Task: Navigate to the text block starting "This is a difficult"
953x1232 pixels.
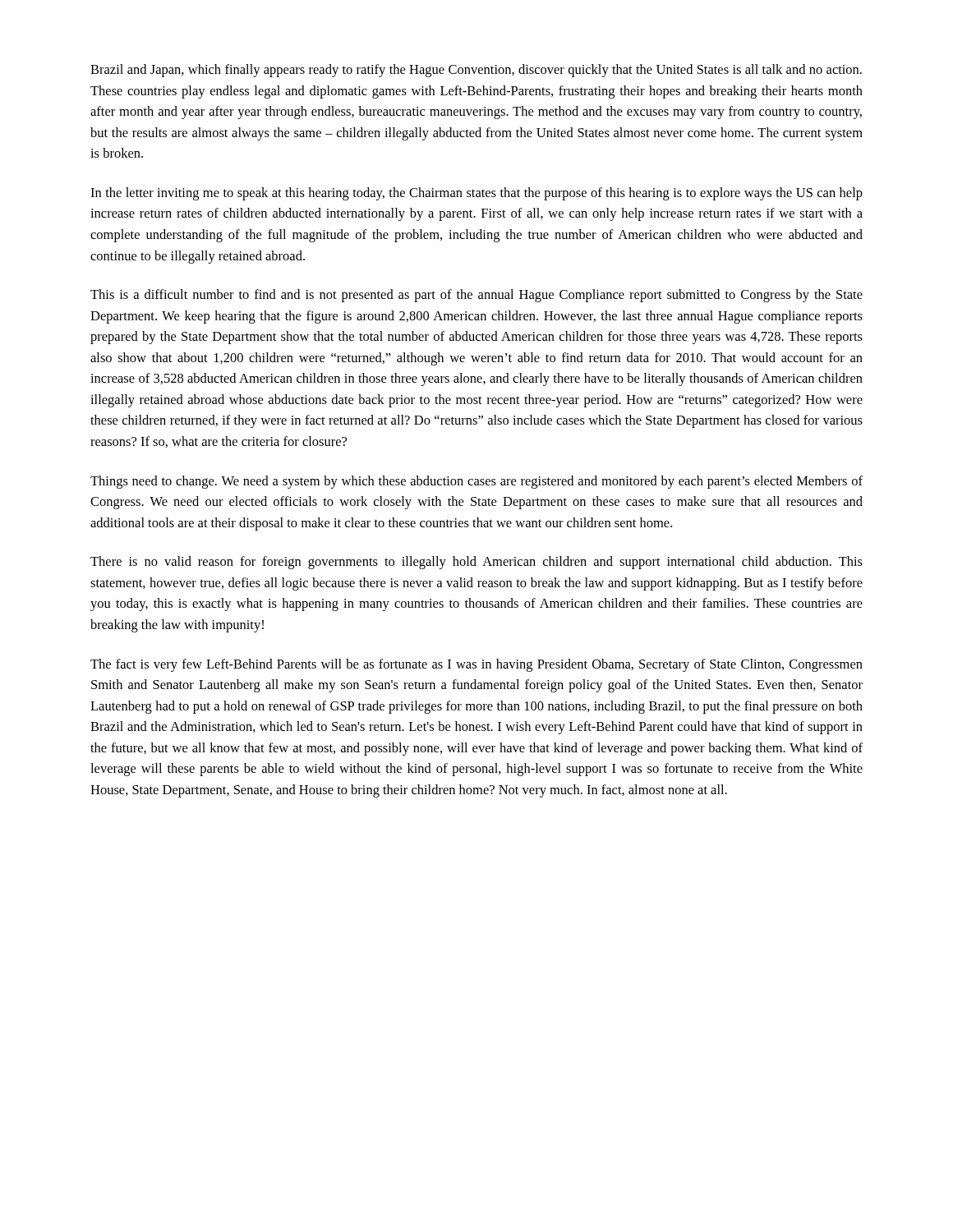Action: pos(476,368)
